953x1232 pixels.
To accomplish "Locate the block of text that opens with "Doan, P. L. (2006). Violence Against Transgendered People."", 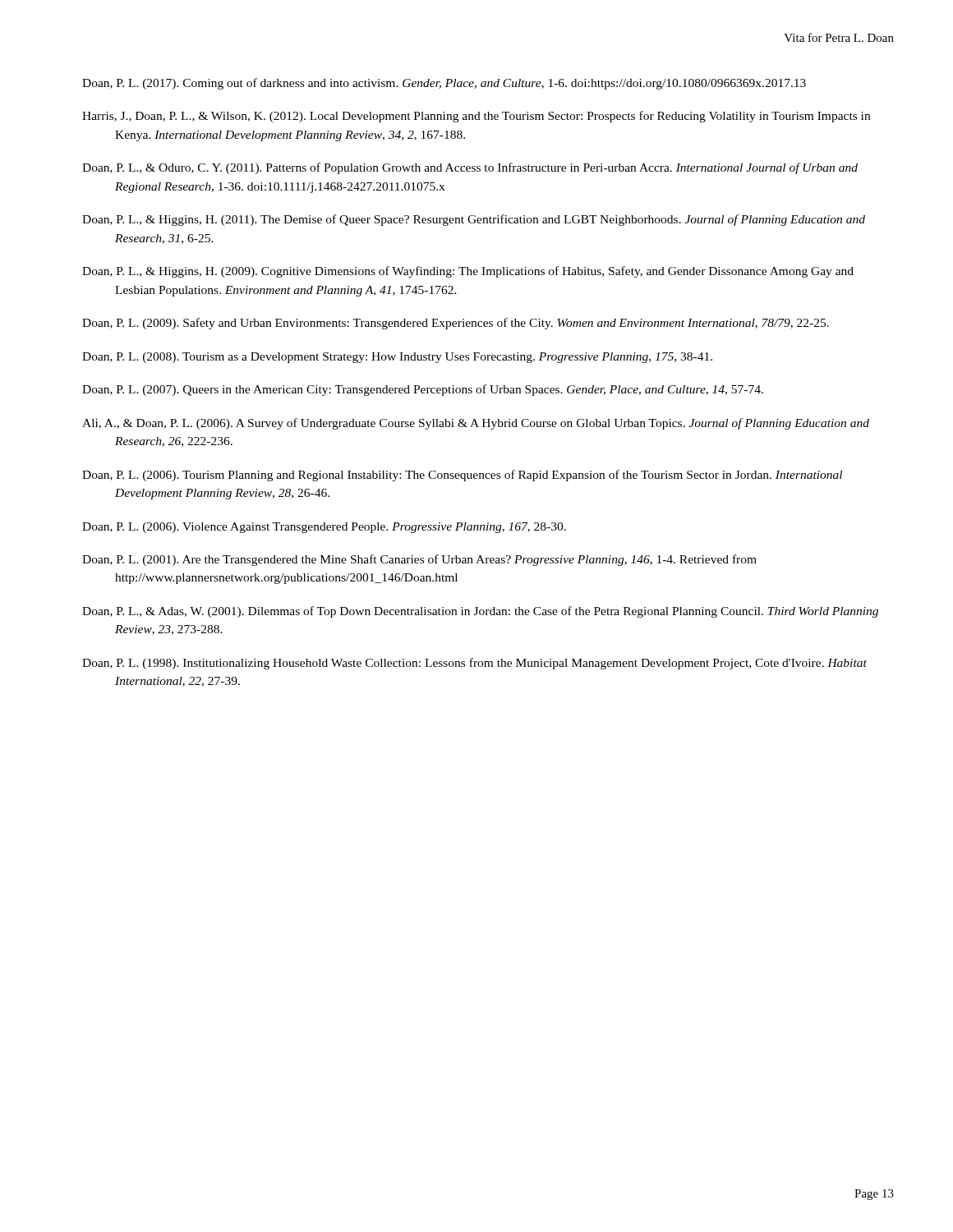I will click(x=324, y=526).
